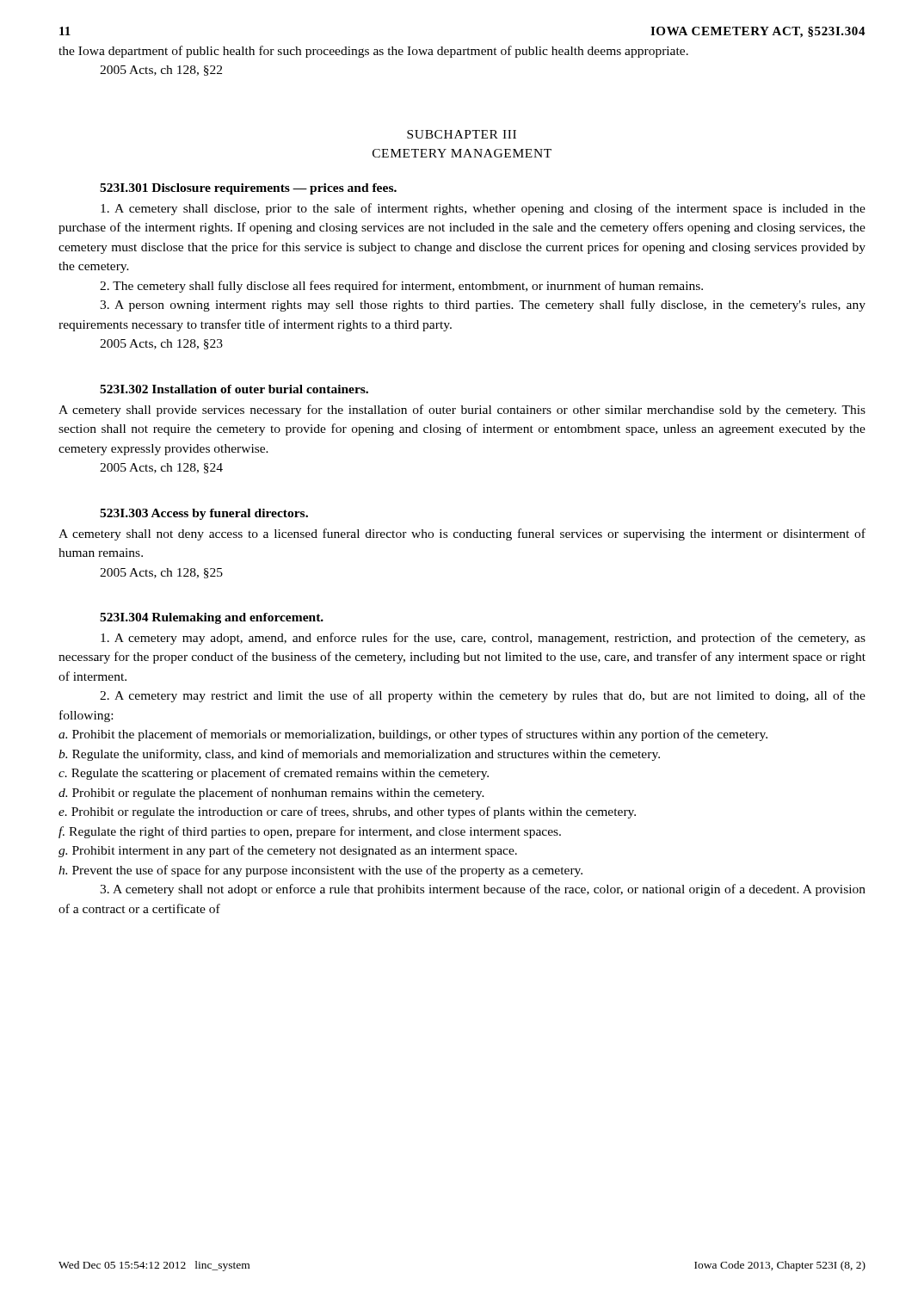Find the text block with the text "A cemetery shall disclose, prior"
924x1291 pixels.
click(x=462, y=276)
